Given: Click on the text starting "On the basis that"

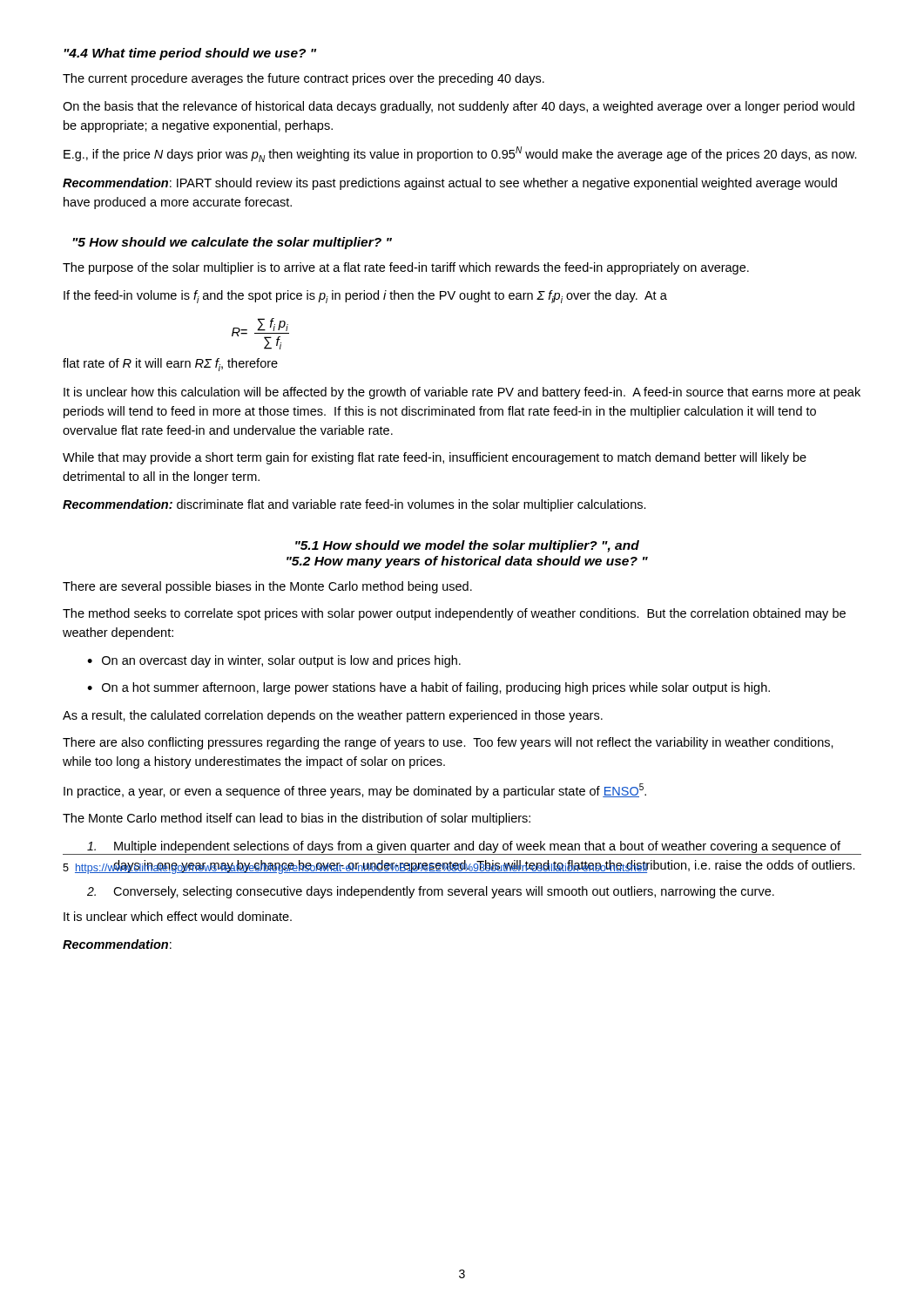Looking at the screenshot, I should coord(459,116).
